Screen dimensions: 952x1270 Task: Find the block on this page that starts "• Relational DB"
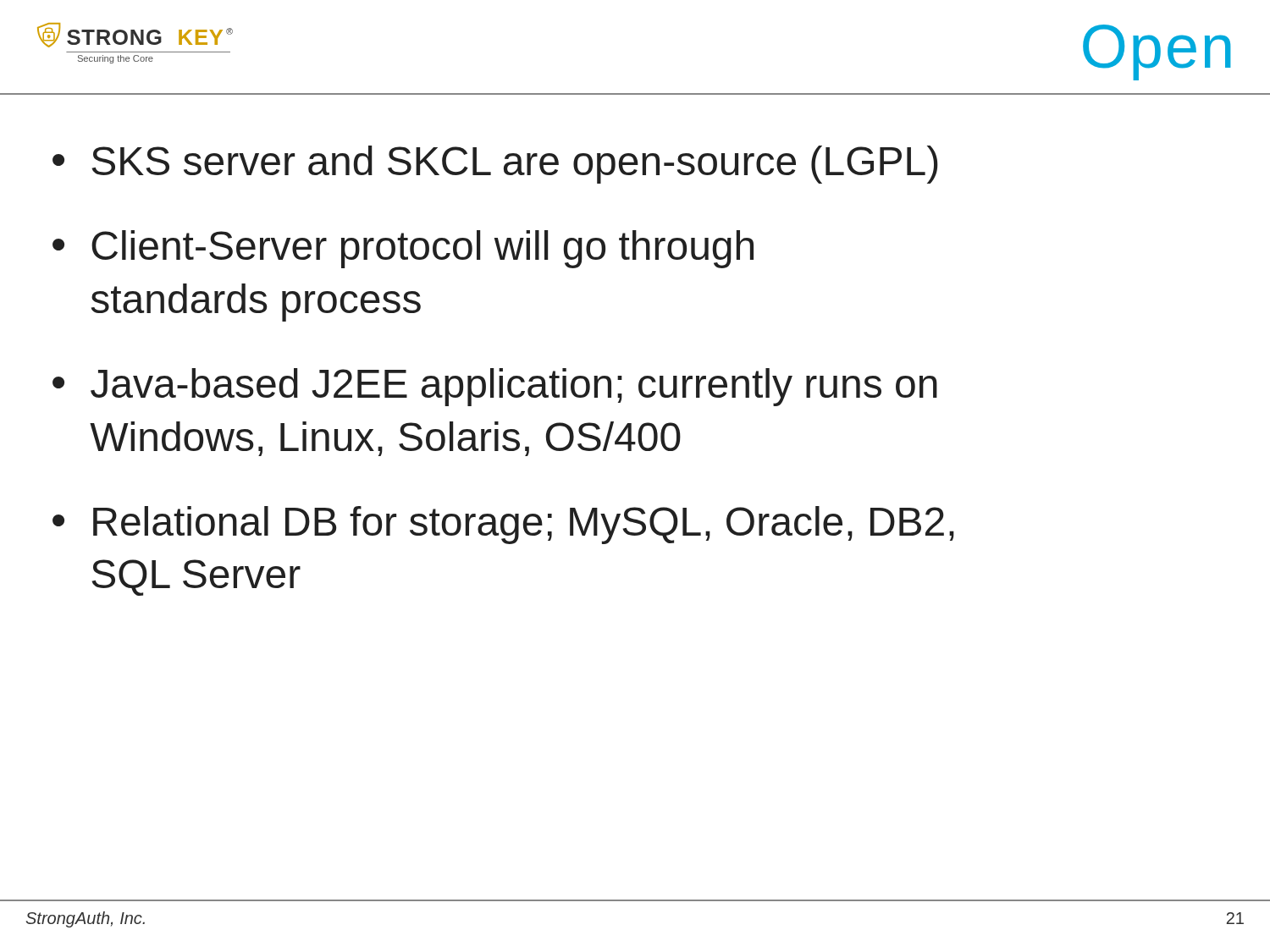[x=504, y=549]
